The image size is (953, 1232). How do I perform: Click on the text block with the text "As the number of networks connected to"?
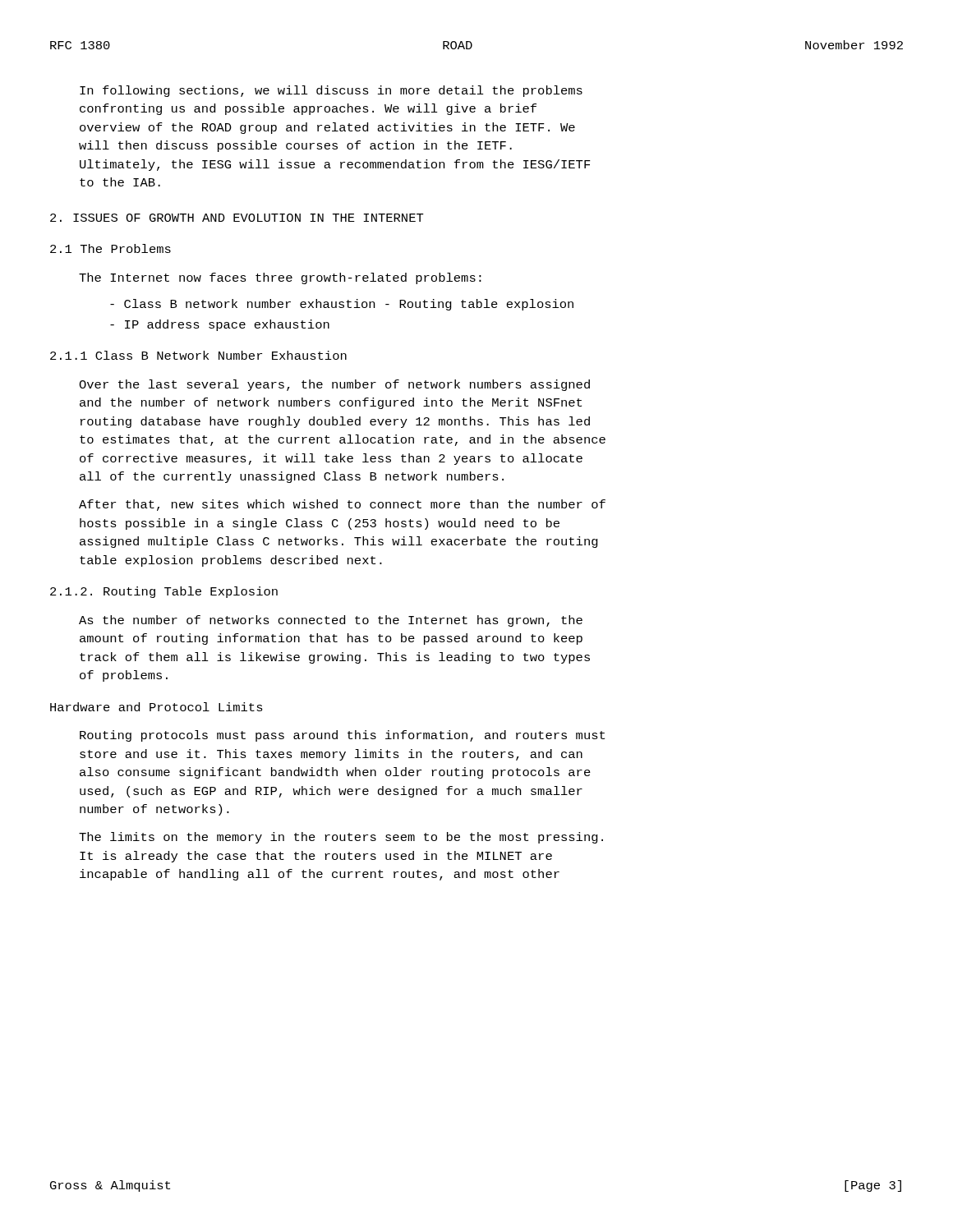[335, 648]
